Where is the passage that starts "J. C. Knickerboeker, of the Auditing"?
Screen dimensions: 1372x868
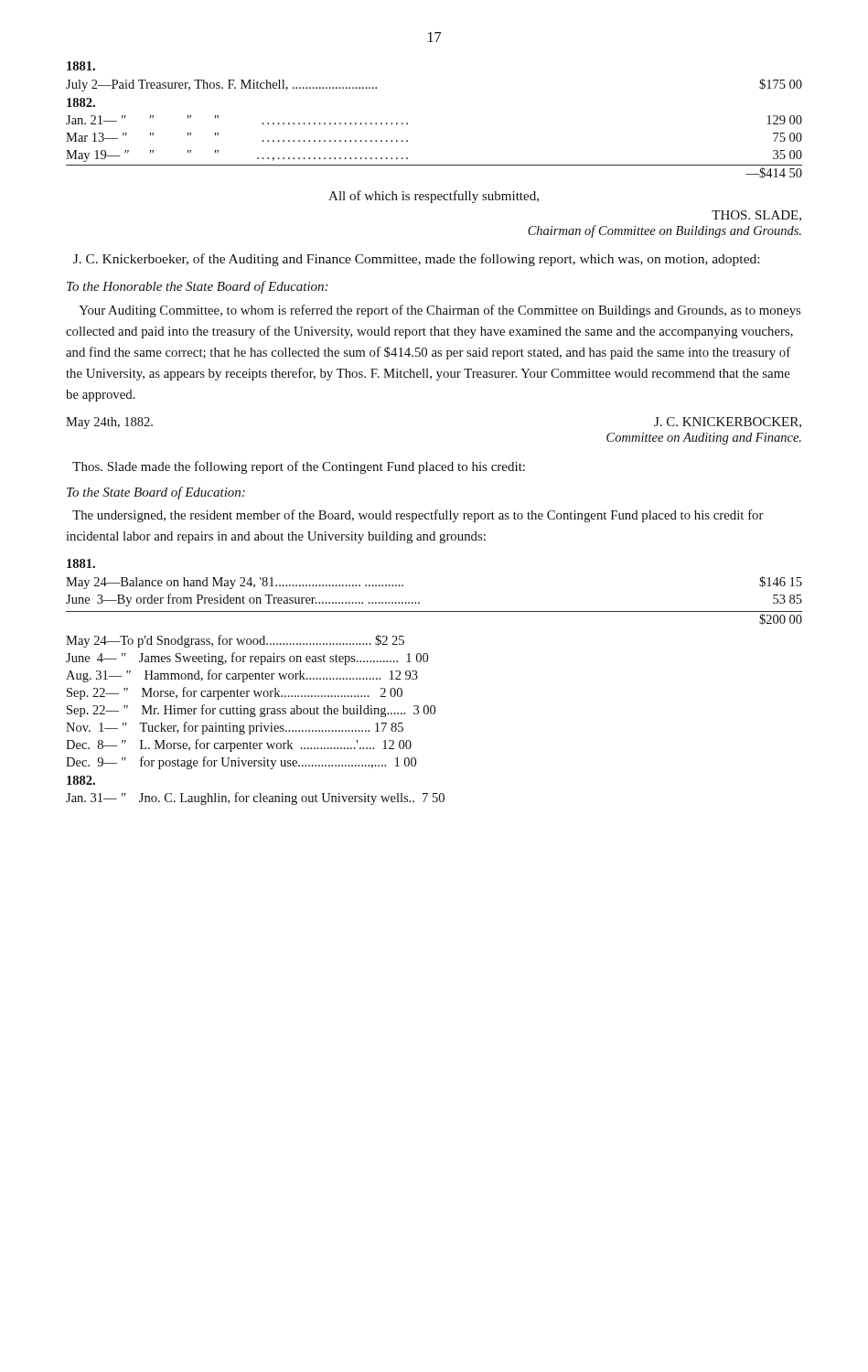point(413,258)
